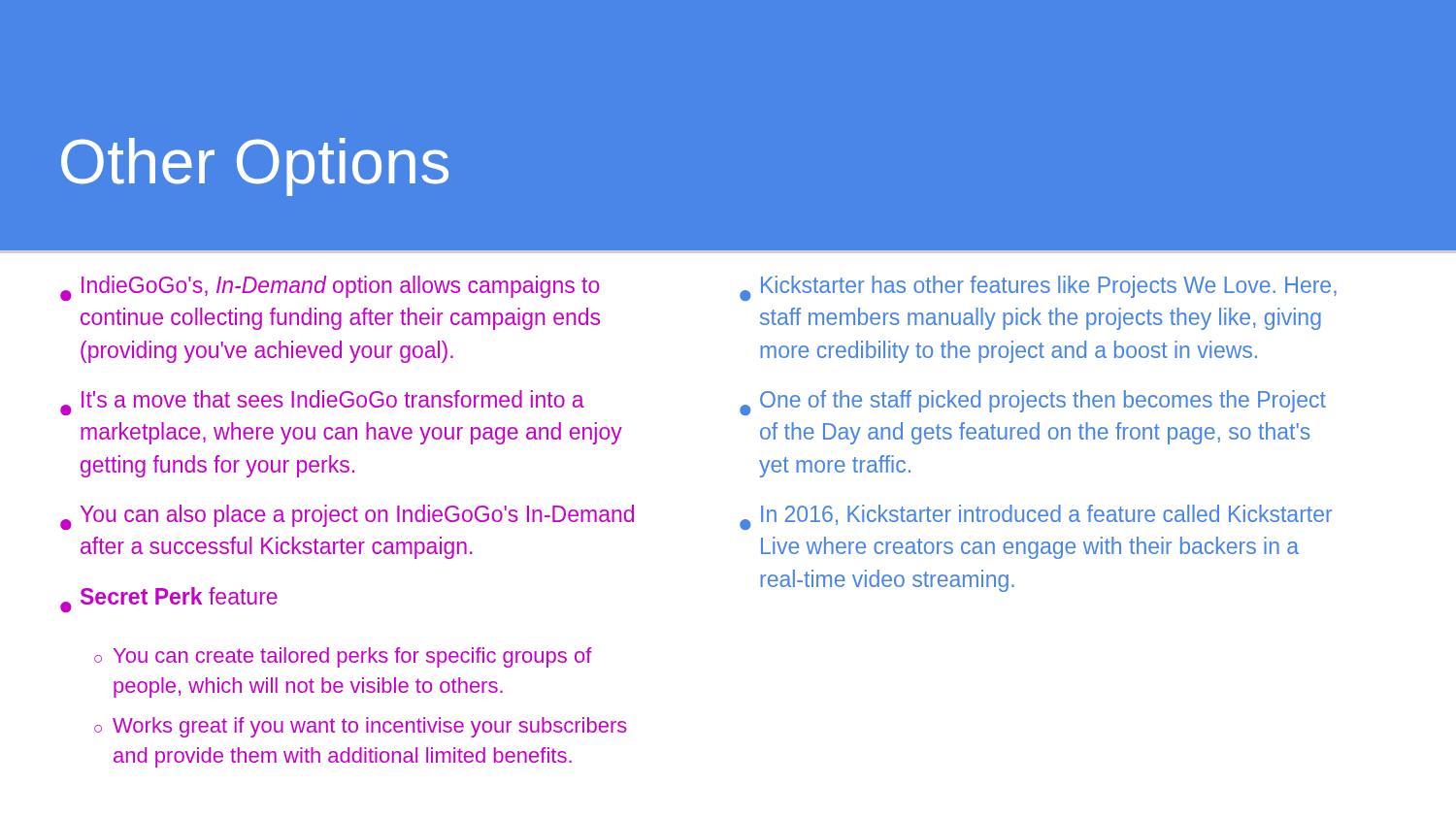Find the block starting "○ Works great"

coord(377,741)
